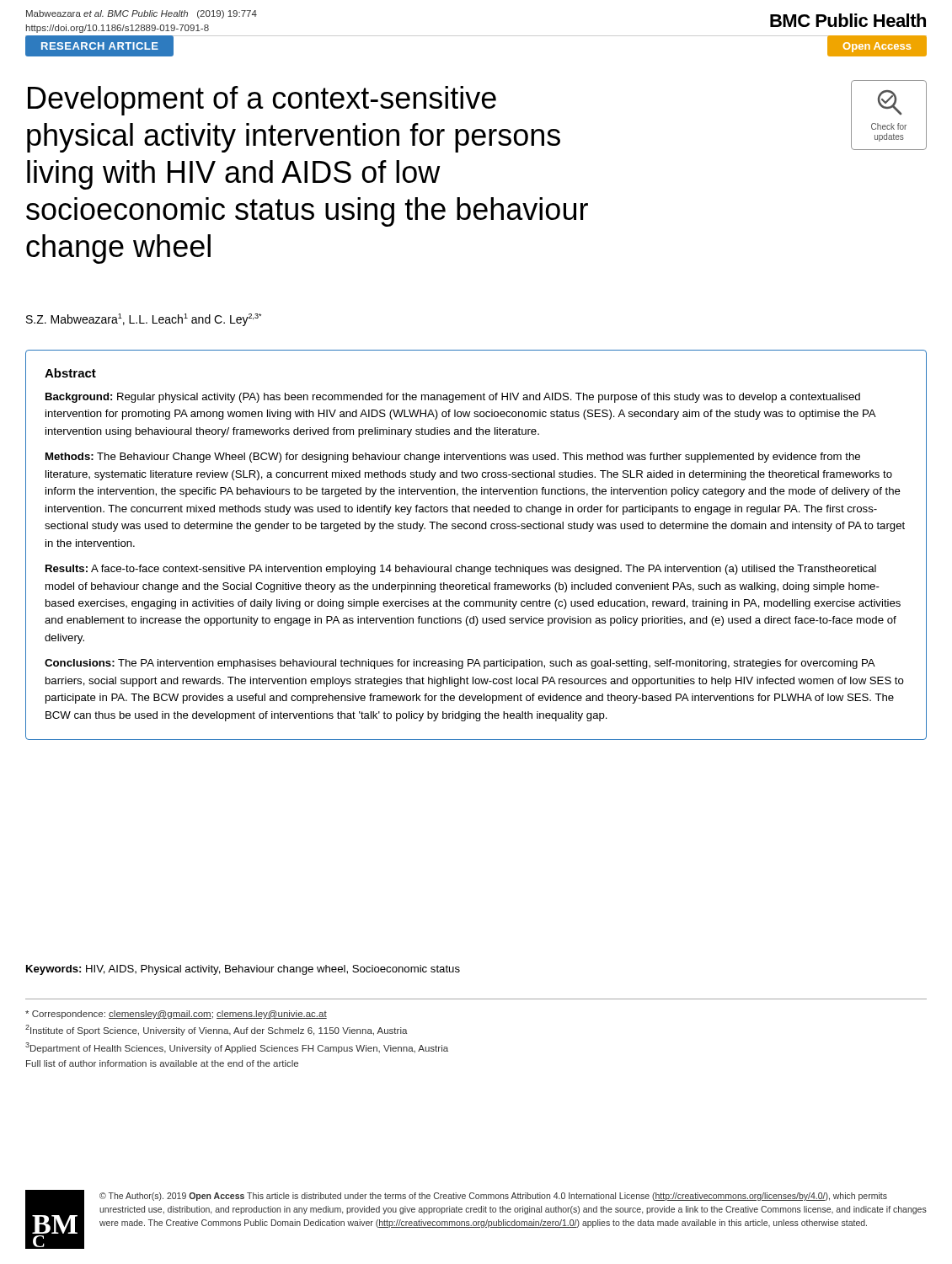
Task: Find the block on this page that starts "Methods: The Behaviour Change"
Action: point(475,500)
